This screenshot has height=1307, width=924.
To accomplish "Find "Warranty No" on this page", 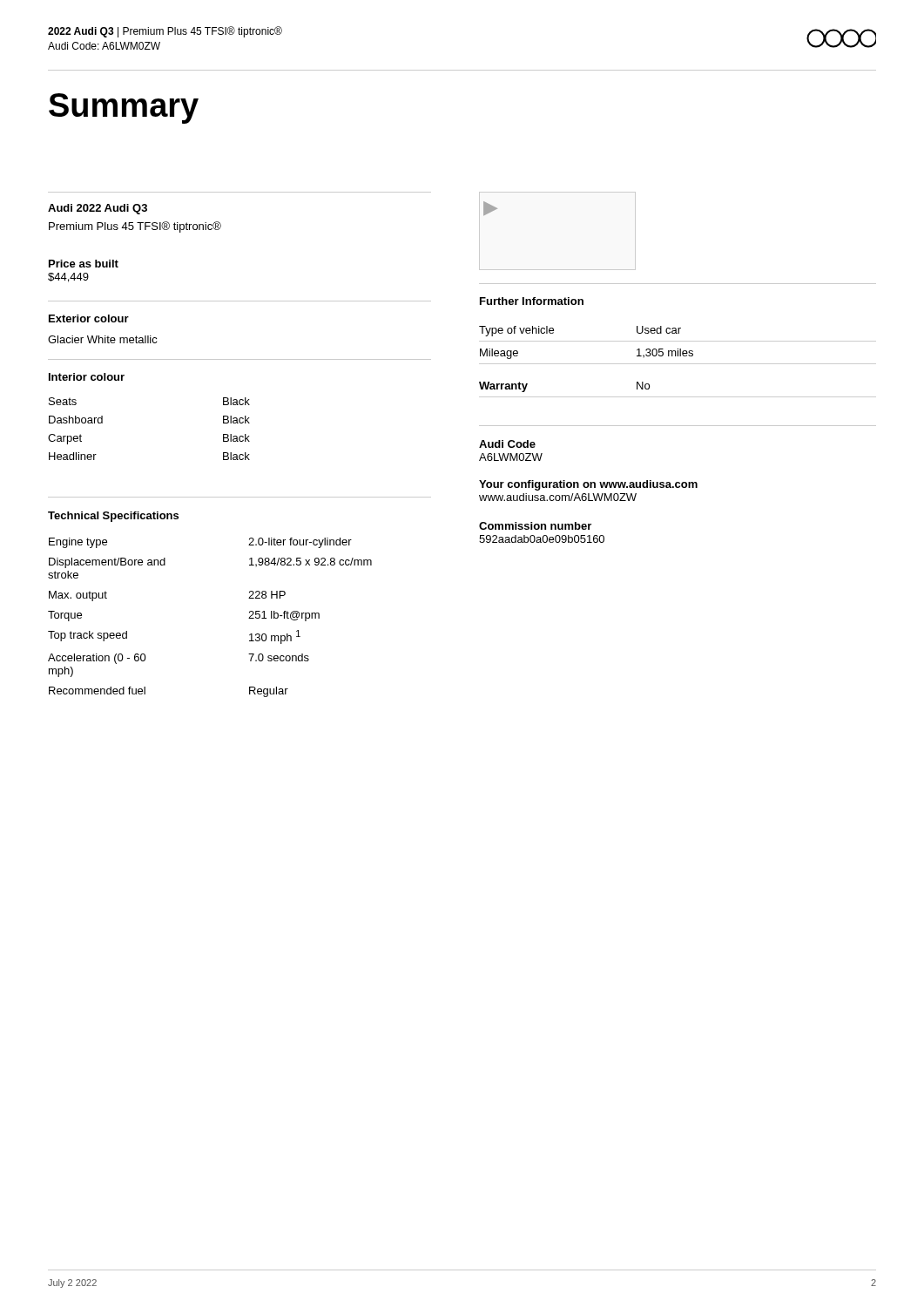I will [678, 386].
